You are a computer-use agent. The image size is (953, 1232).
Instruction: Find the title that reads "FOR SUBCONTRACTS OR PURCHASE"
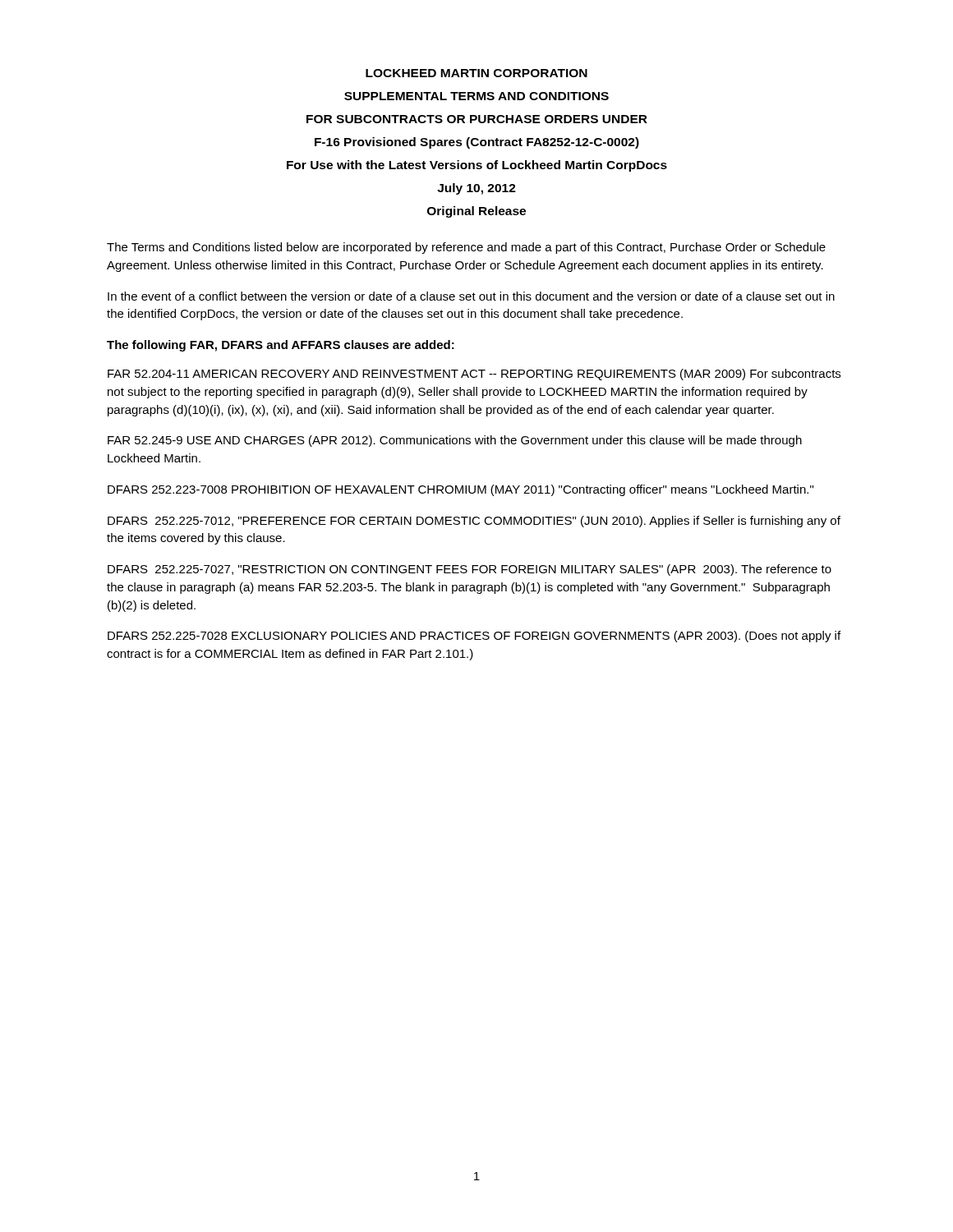tap(476, 119)
